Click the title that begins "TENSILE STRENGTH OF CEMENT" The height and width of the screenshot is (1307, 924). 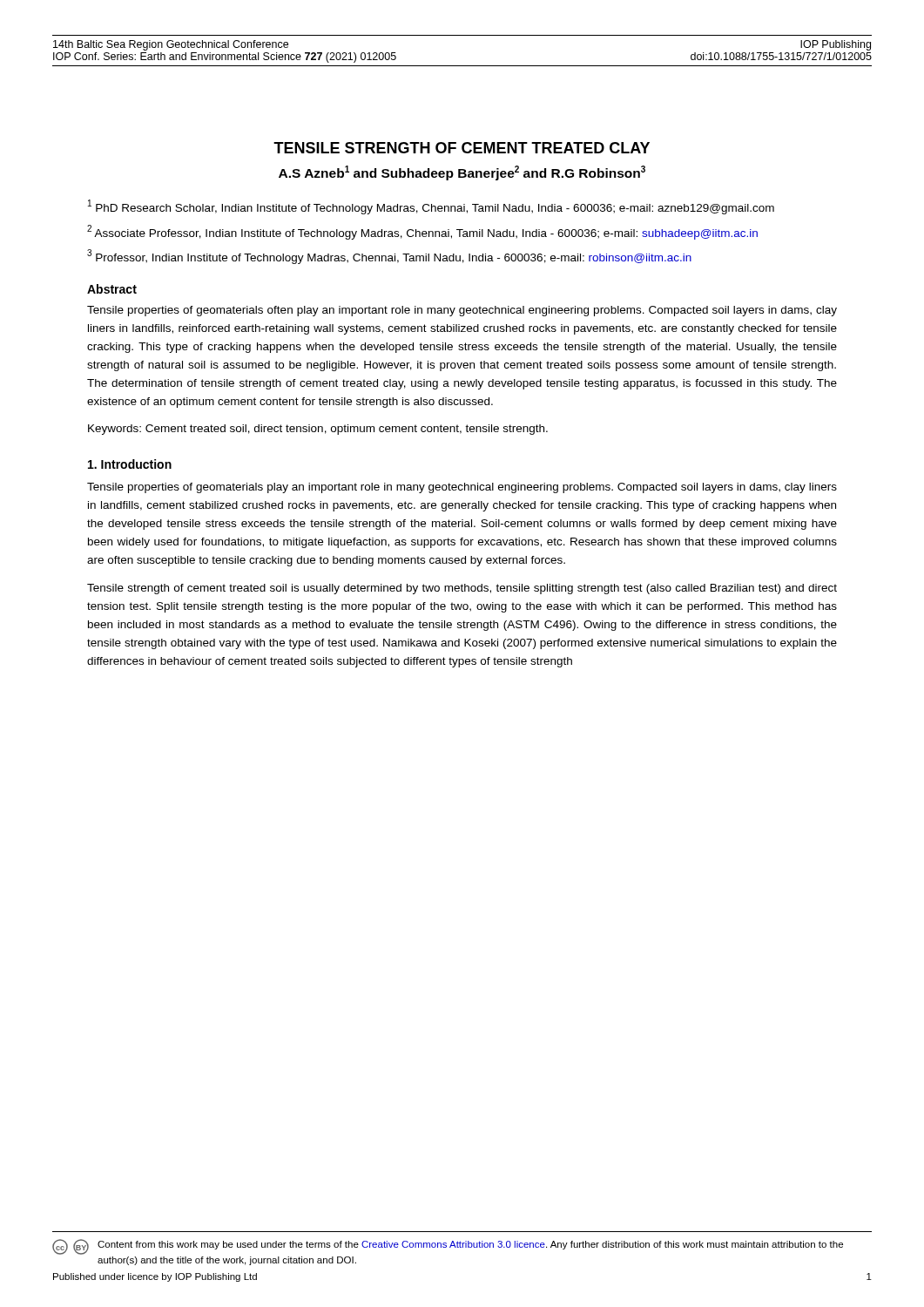[x=462, y=148]
